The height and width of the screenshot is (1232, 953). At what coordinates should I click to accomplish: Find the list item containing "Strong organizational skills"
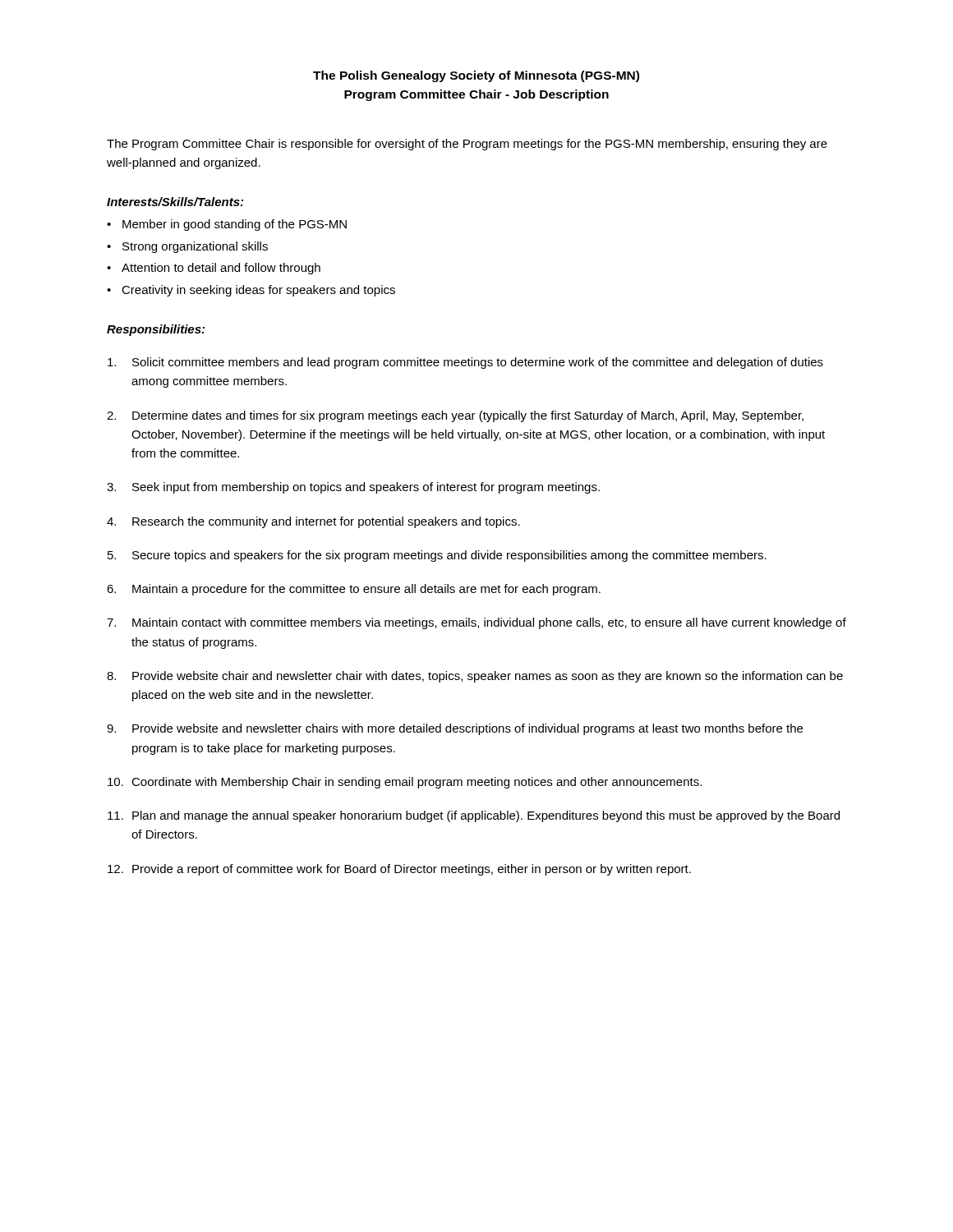pos(195,246)
